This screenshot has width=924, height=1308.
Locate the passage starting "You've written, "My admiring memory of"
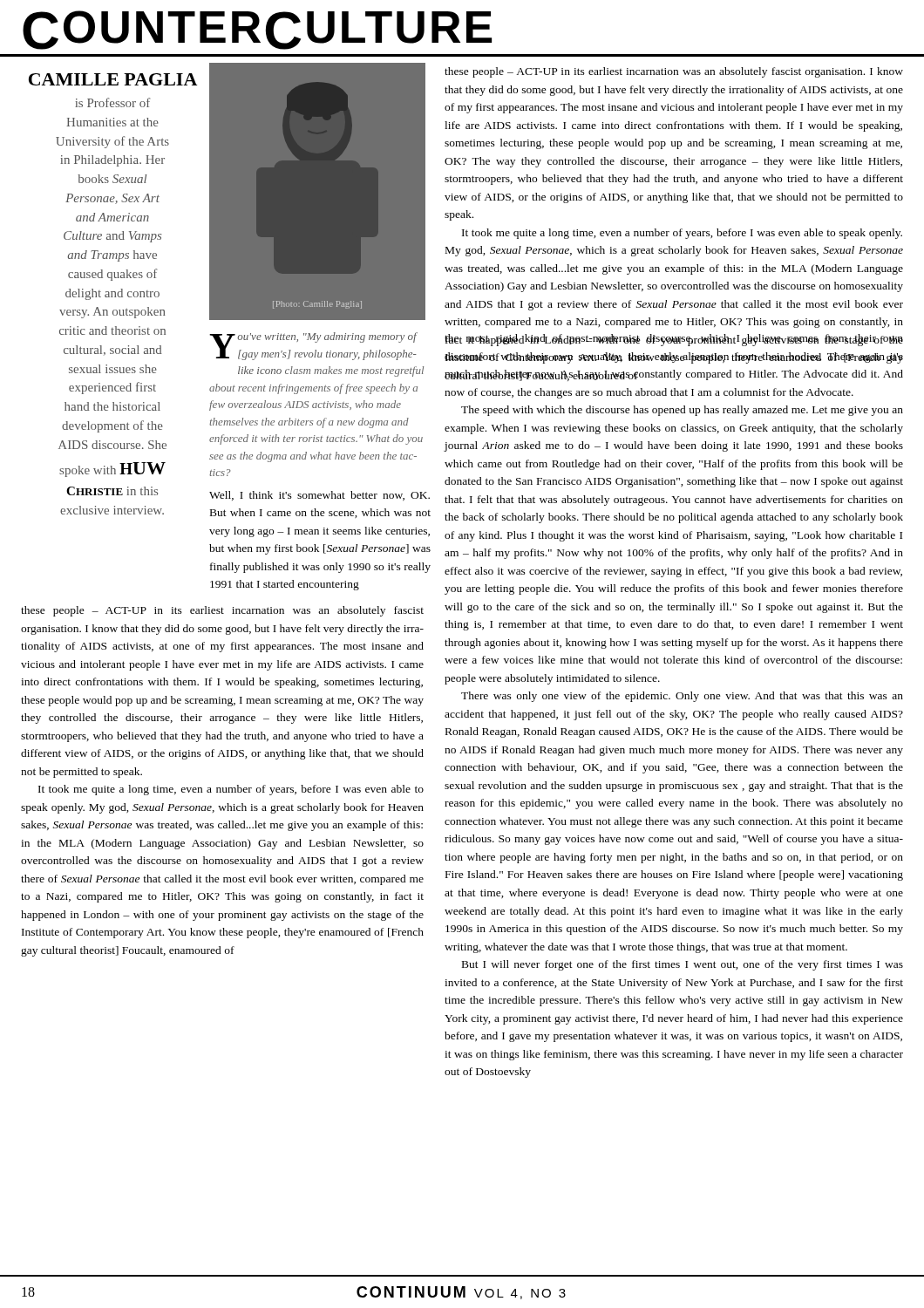tap(320, 461)
